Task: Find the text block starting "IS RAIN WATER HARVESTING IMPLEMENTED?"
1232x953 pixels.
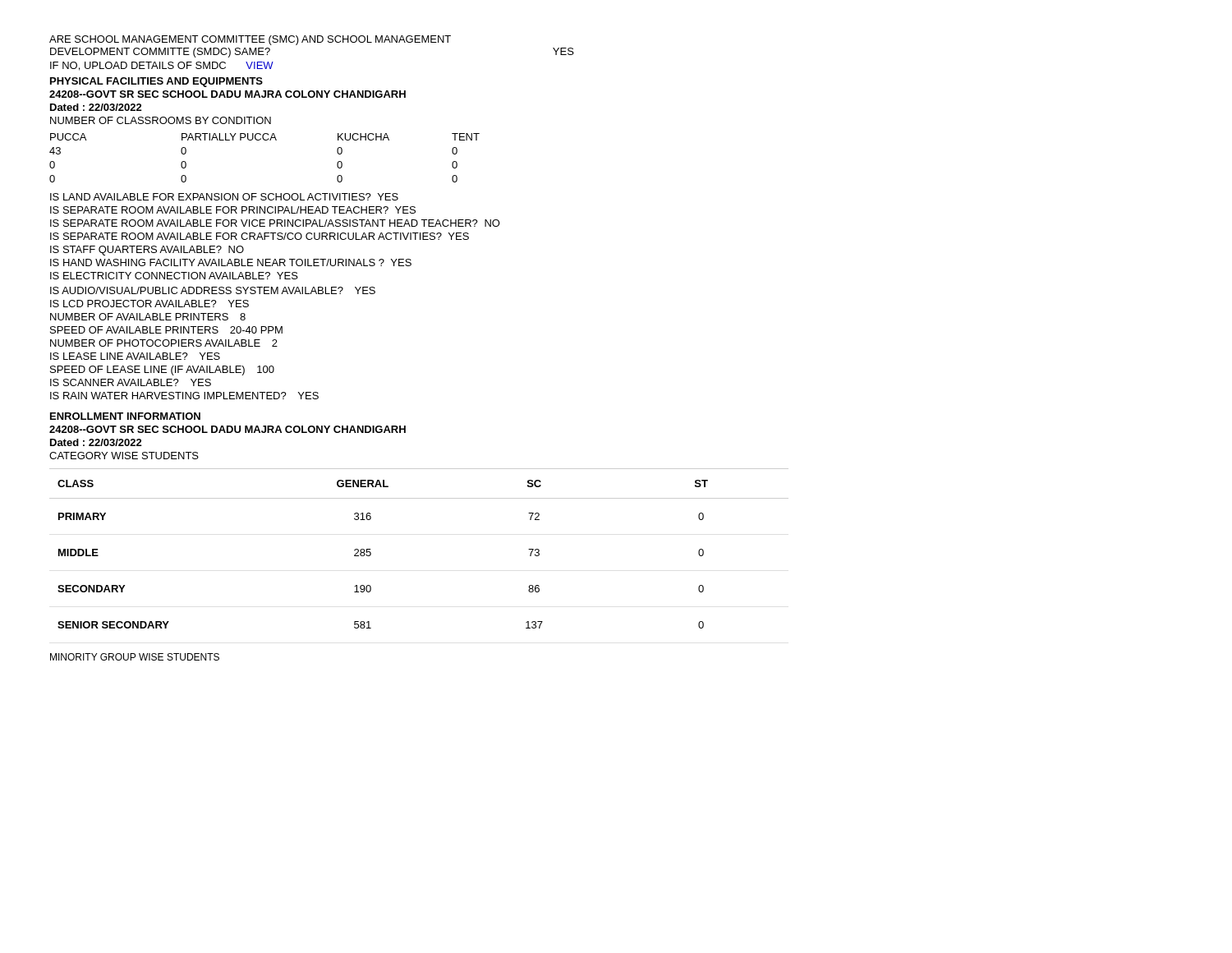Action: [x=184, y=396]
